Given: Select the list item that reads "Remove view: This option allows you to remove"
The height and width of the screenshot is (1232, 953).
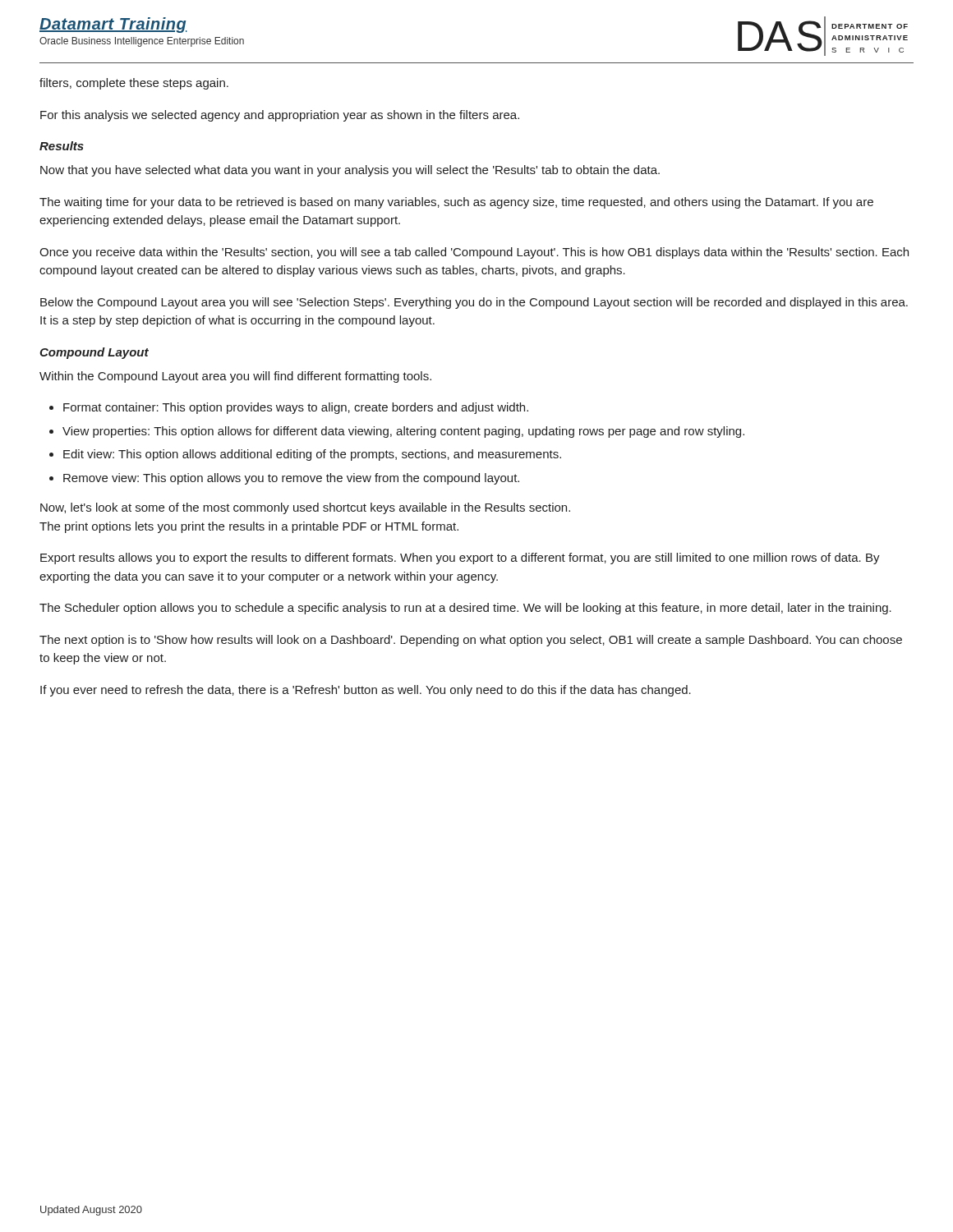Looking at the screenshot, I should [291, 477].
